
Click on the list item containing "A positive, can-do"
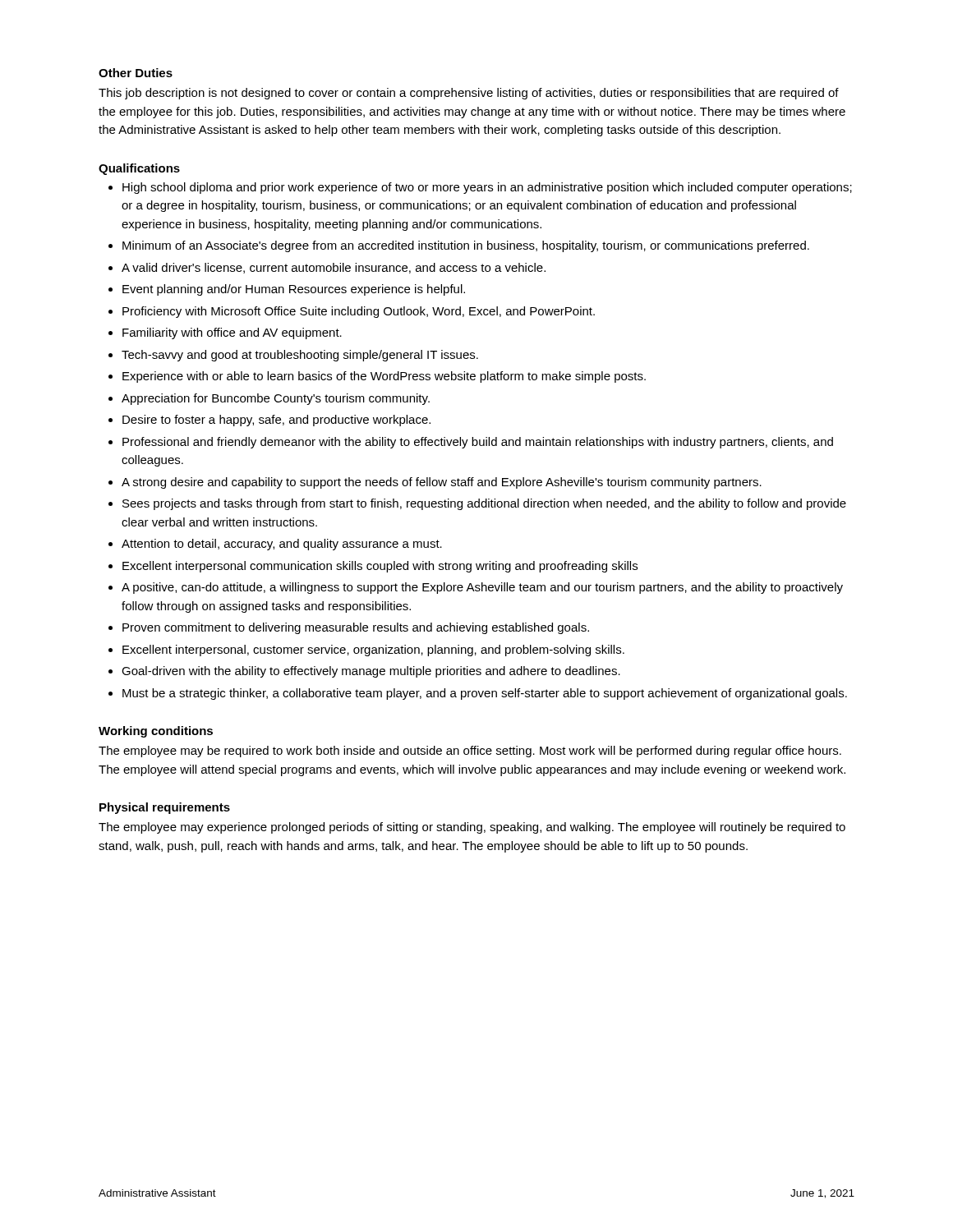pyautogui.click(x=482, y=596)
